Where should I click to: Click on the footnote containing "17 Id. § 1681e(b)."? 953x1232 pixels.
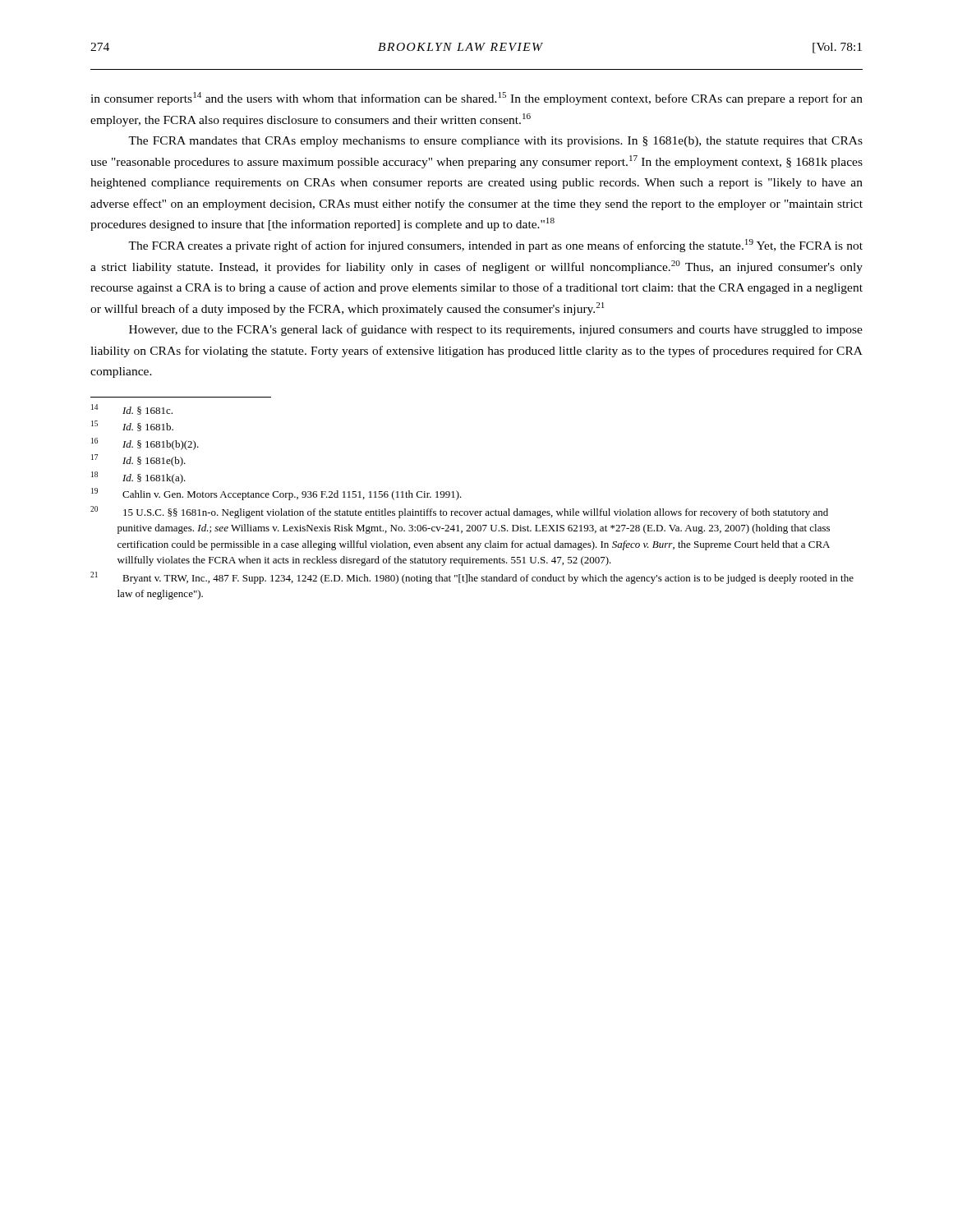click(138, 461)
